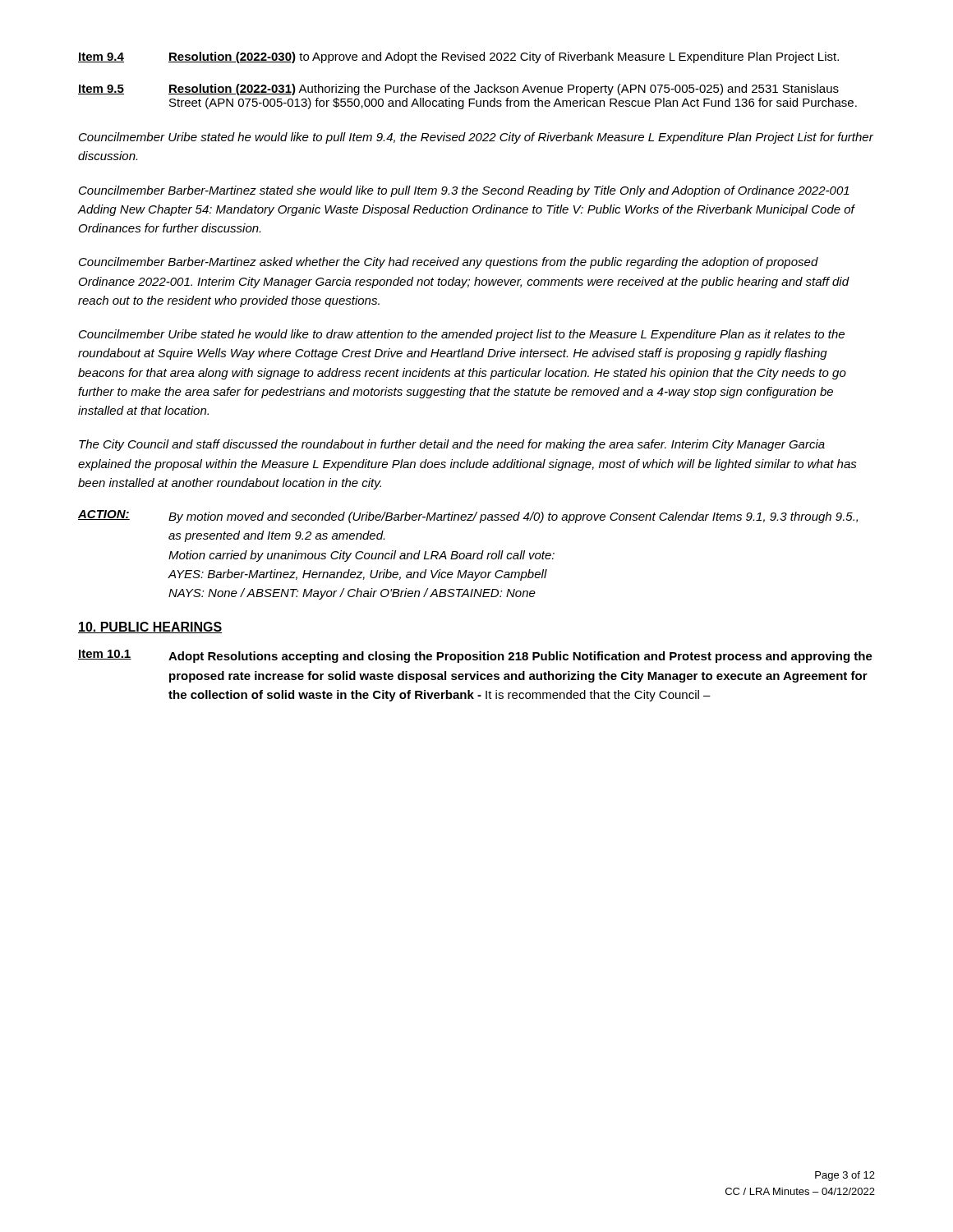Click on the text block that reads "Councilmember Barber-Martinez asked whether the"
Screen dimensions: 1232x953
(x=463, y=281)
